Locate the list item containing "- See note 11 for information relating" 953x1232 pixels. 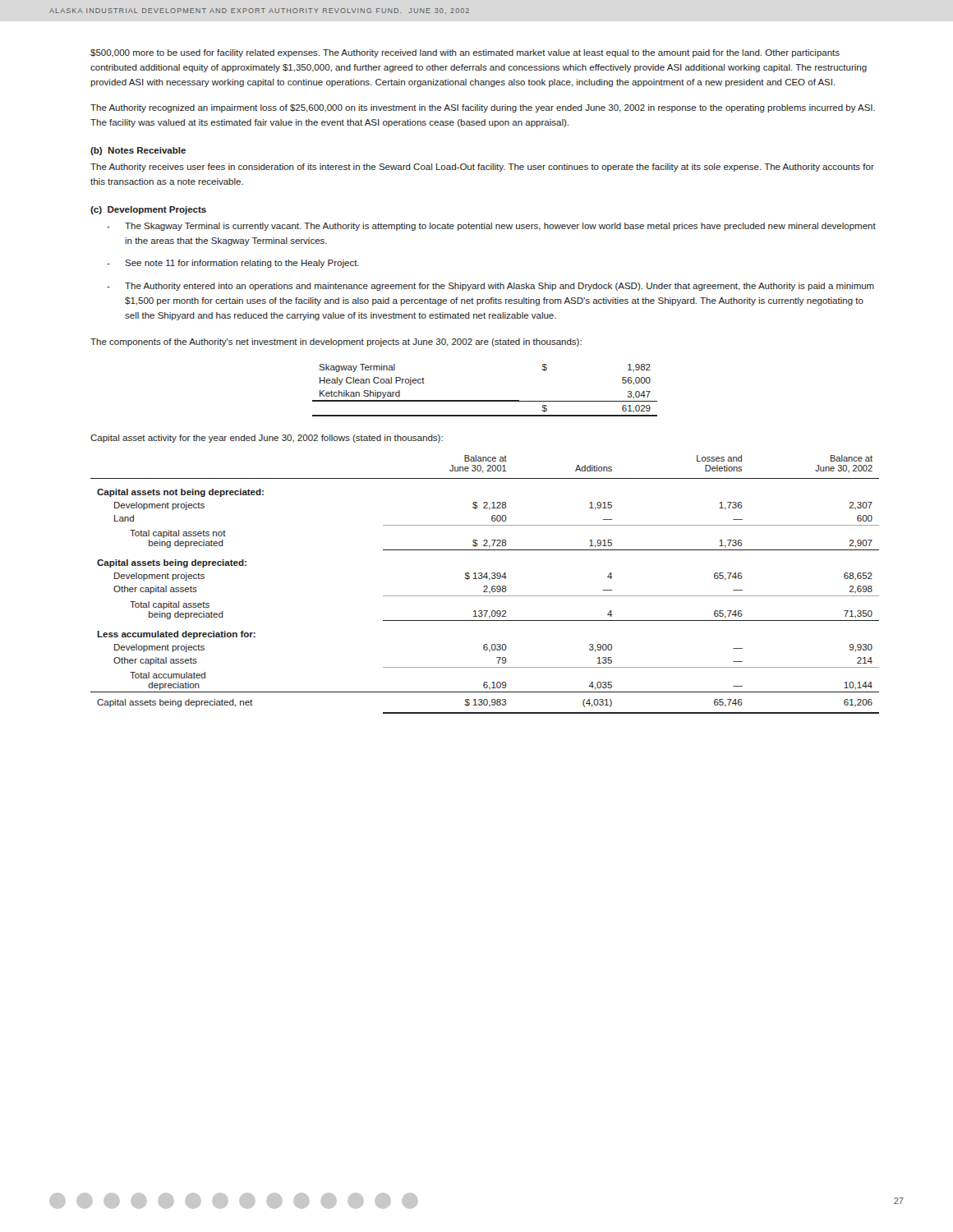click(x=233, y=264)
